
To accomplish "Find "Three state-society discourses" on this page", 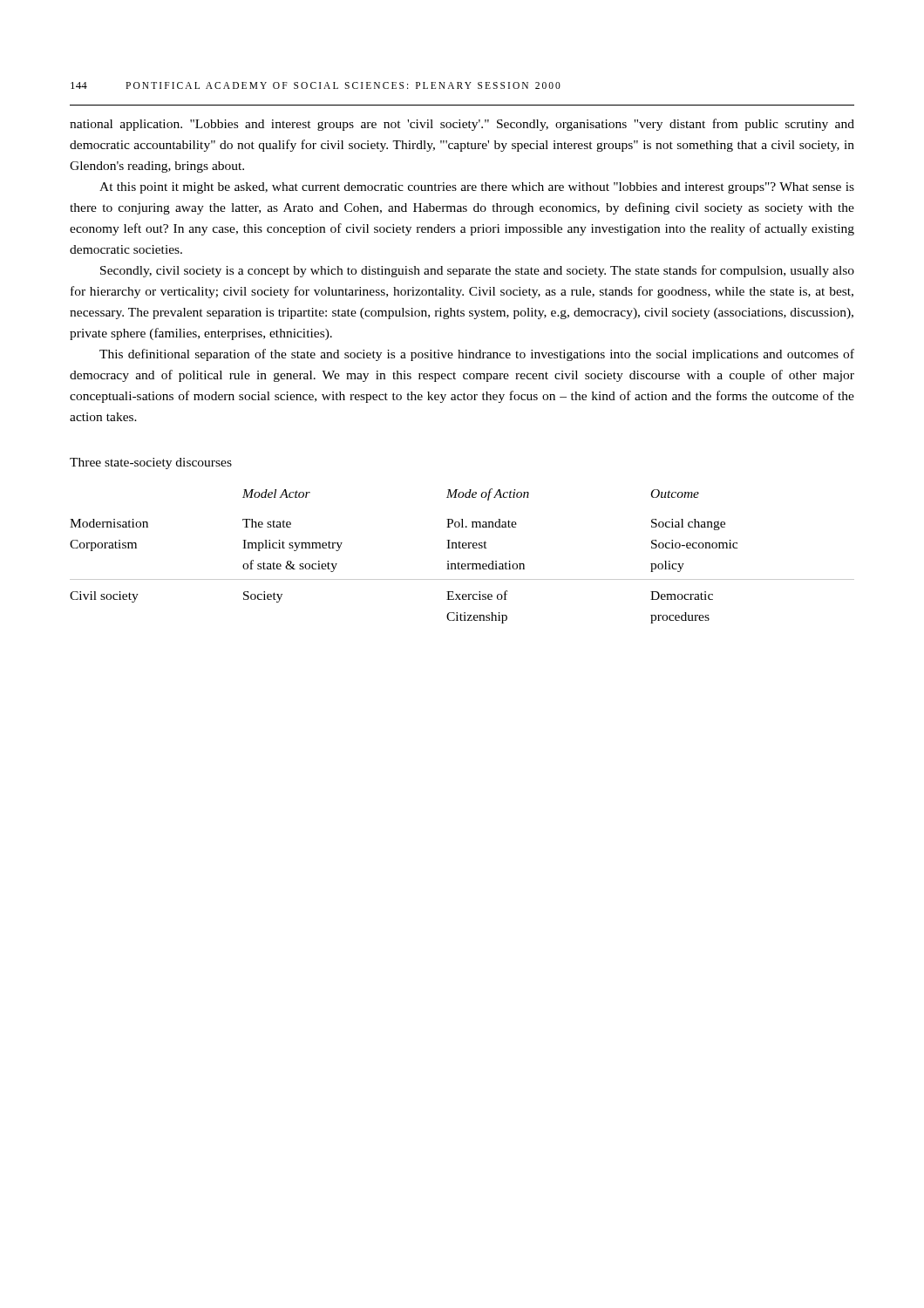I will 151,462.
